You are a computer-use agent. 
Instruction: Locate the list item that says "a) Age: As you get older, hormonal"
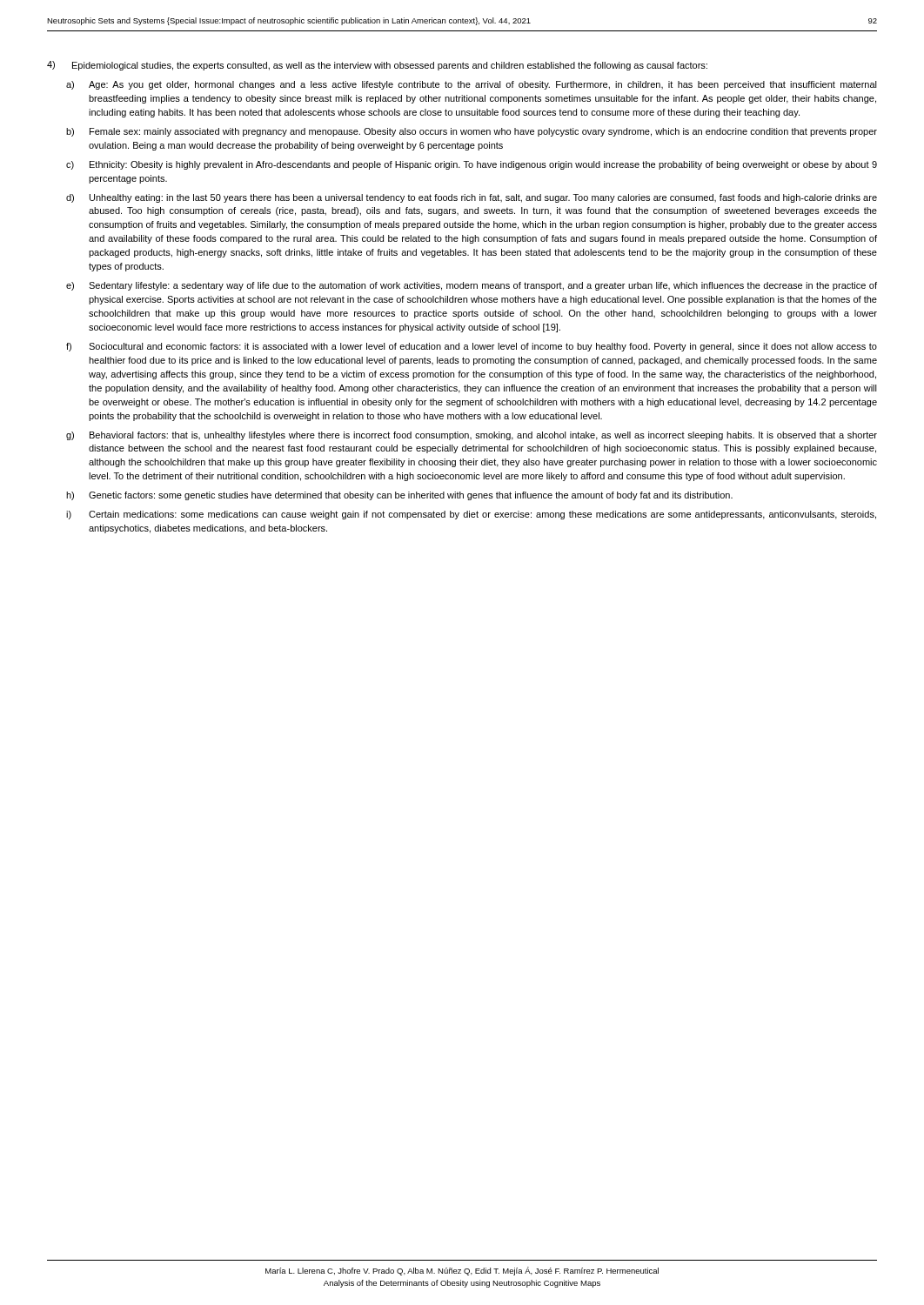(472, 99)
